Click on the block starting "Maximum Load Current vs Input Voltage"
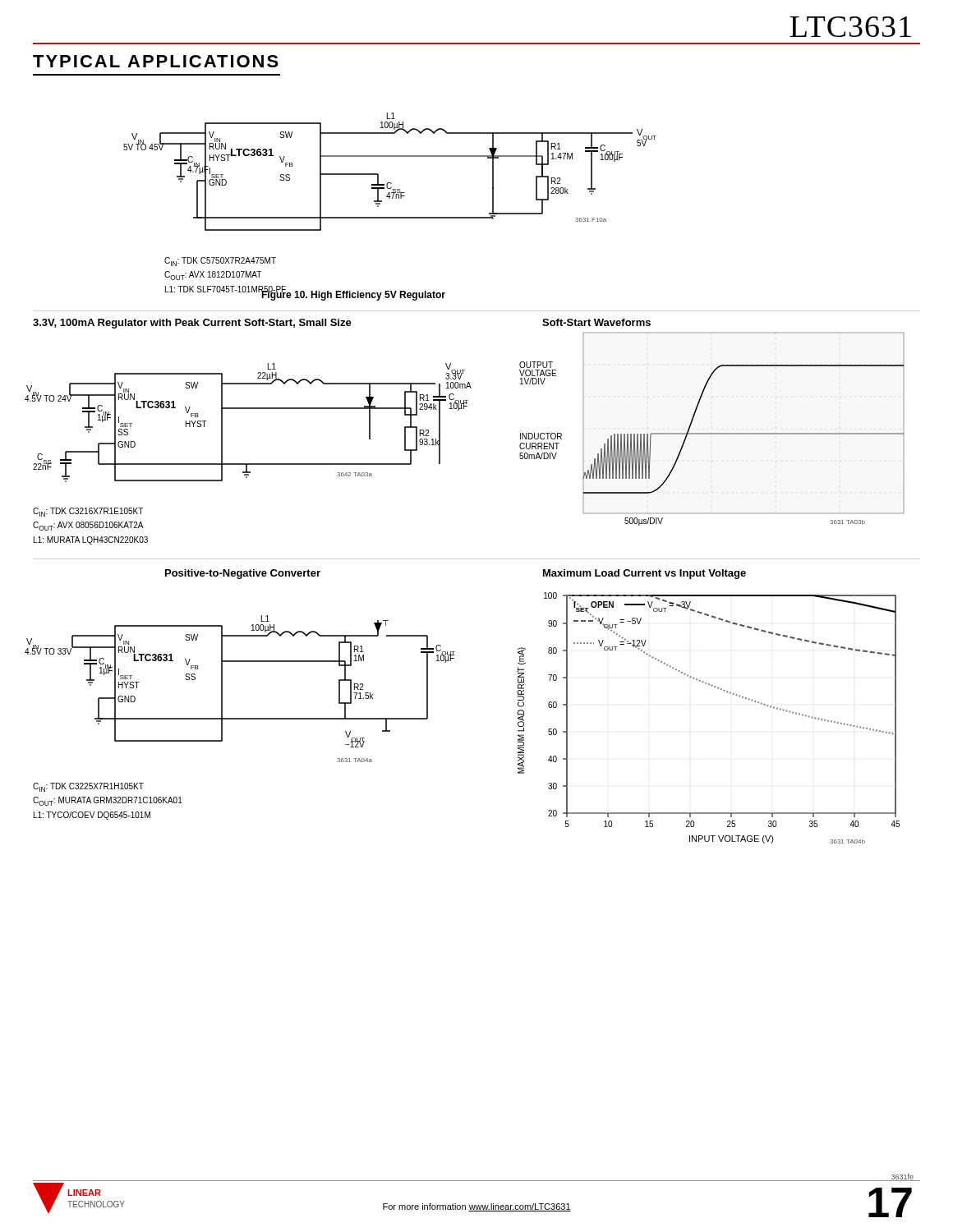 [x=644, y=573]
